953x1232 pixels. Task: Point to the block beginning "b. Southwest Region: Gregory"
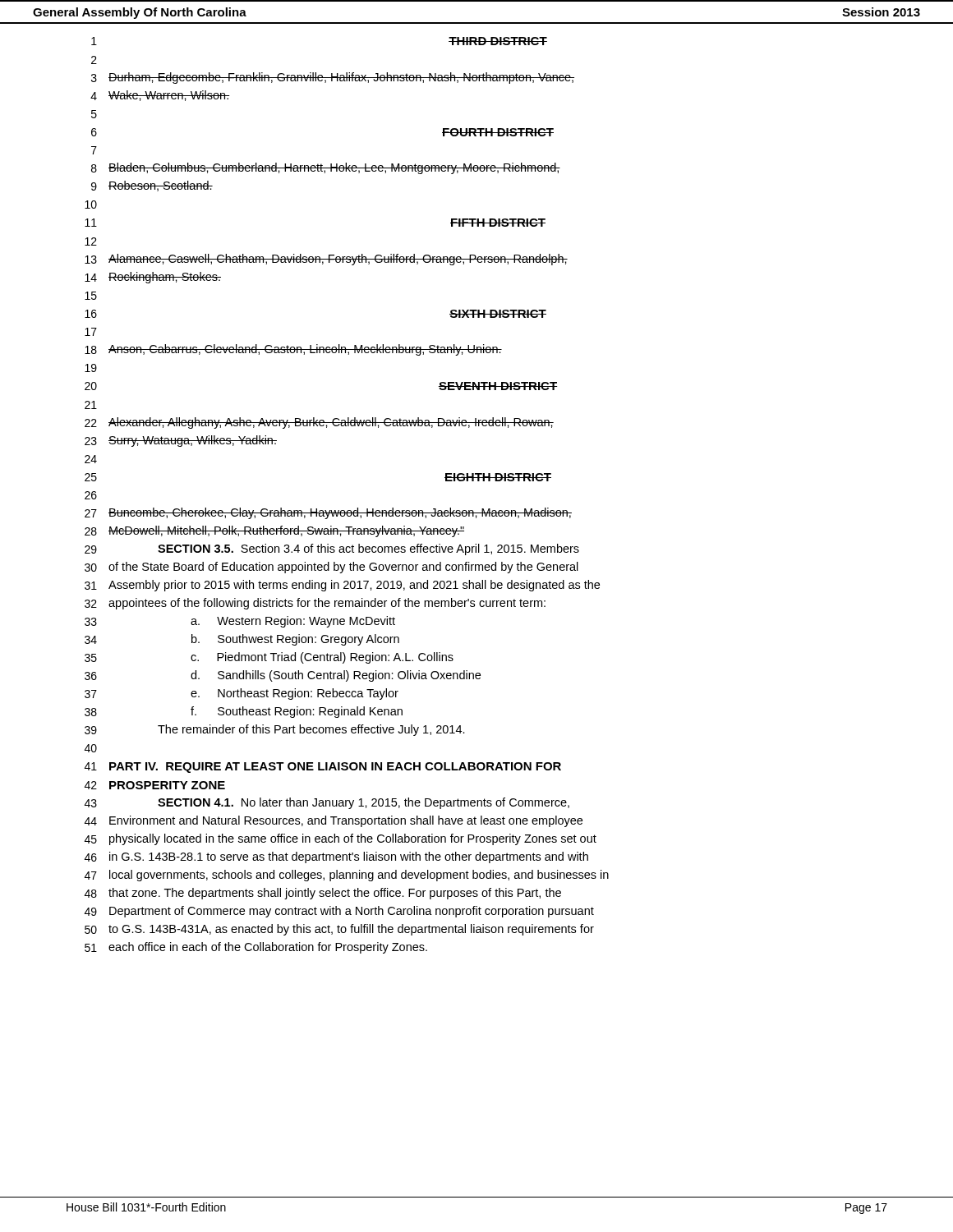click(x=295, y=639)
